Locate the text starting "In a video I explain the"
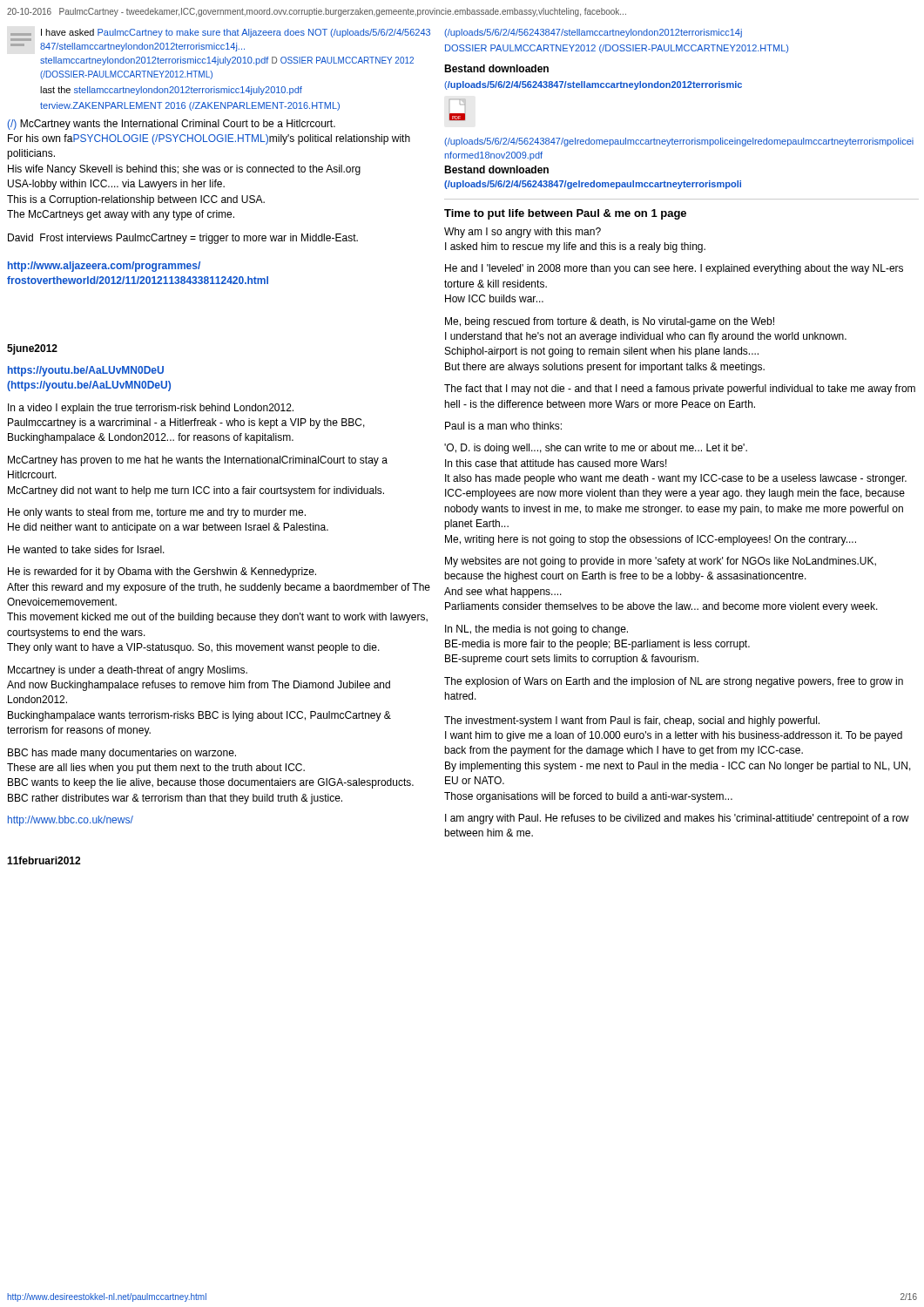The width and height of the screenshot is (924, 1307). [x=186, y=423]
